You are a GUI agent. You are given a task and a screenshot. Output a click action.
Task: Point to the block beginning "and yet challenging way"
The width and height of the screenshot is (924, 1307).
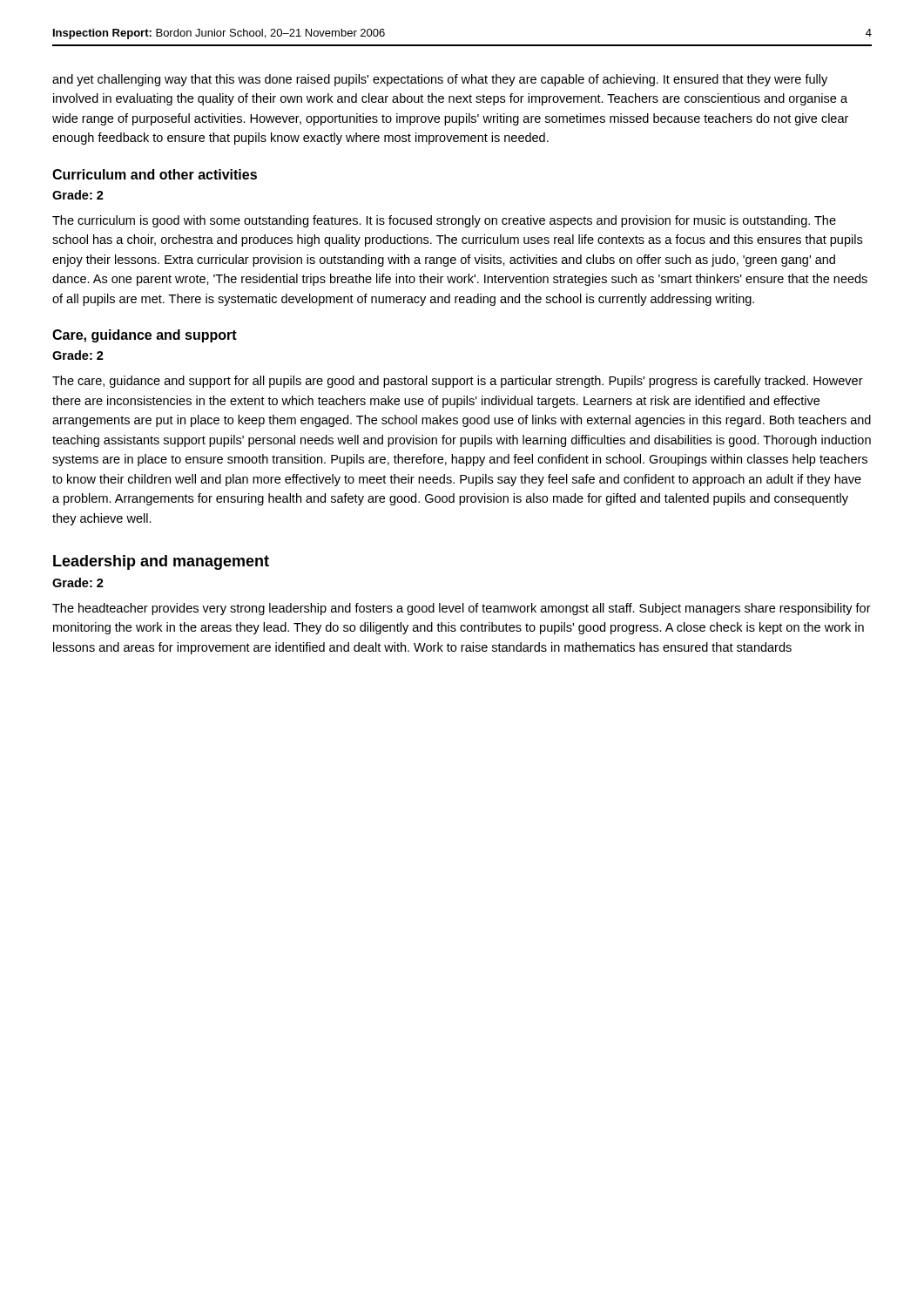450,109
